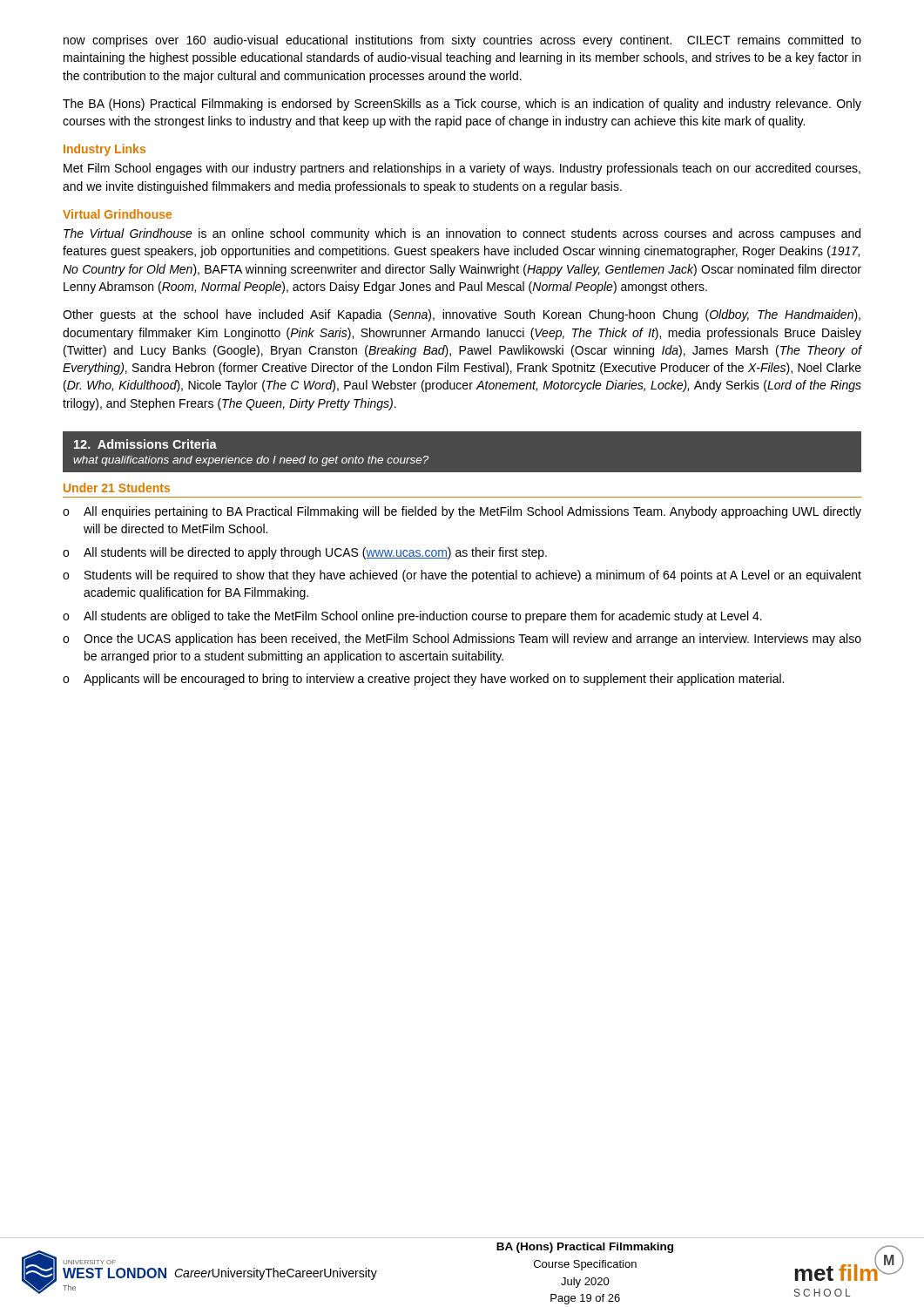This screenshot has width=924, height=1307.
Task: Select the list item that says "o All students are obliged"
Action: 462,616
